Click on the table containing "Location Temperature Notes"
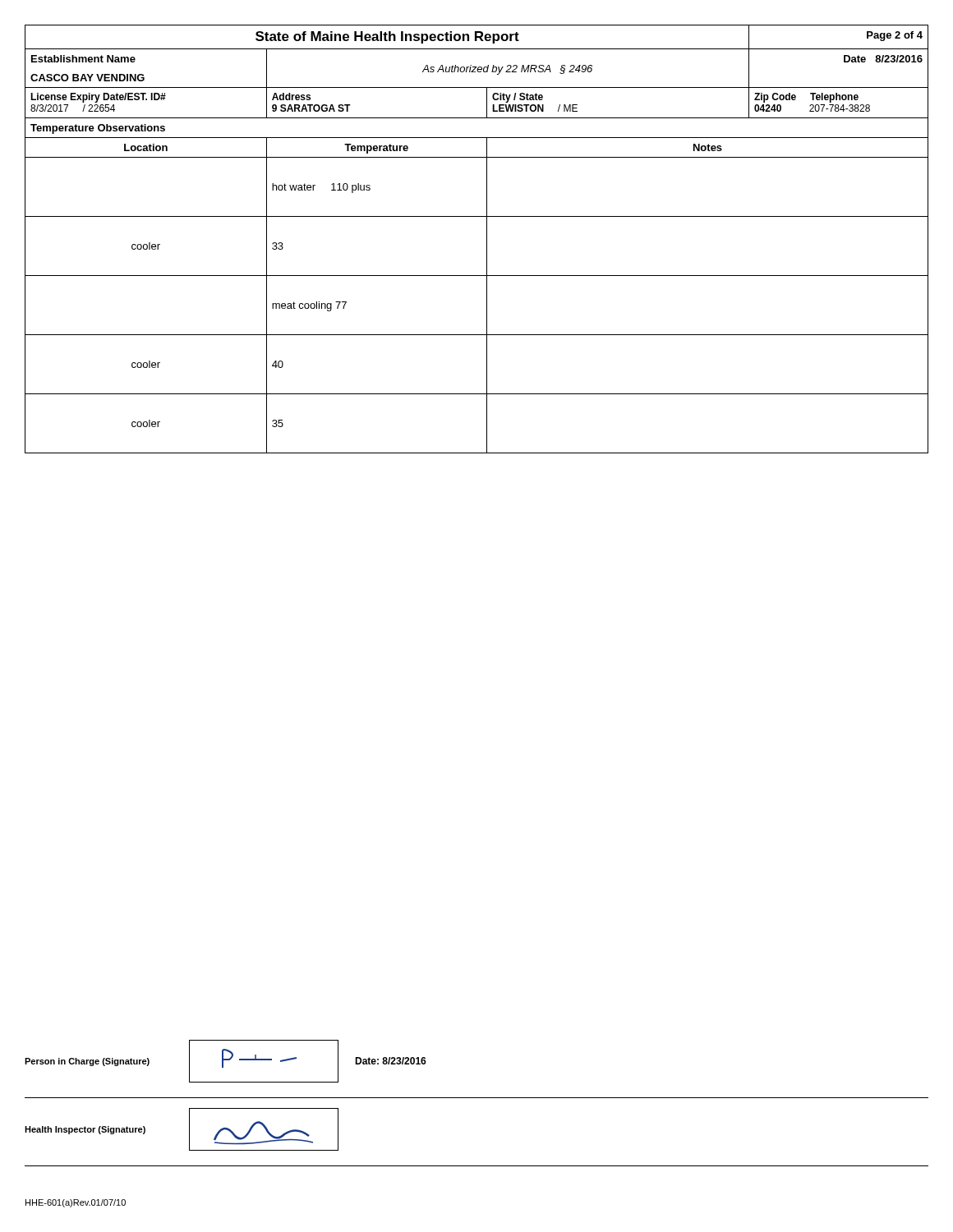Screen dimensions: 1232x953 tap(476, 147)
